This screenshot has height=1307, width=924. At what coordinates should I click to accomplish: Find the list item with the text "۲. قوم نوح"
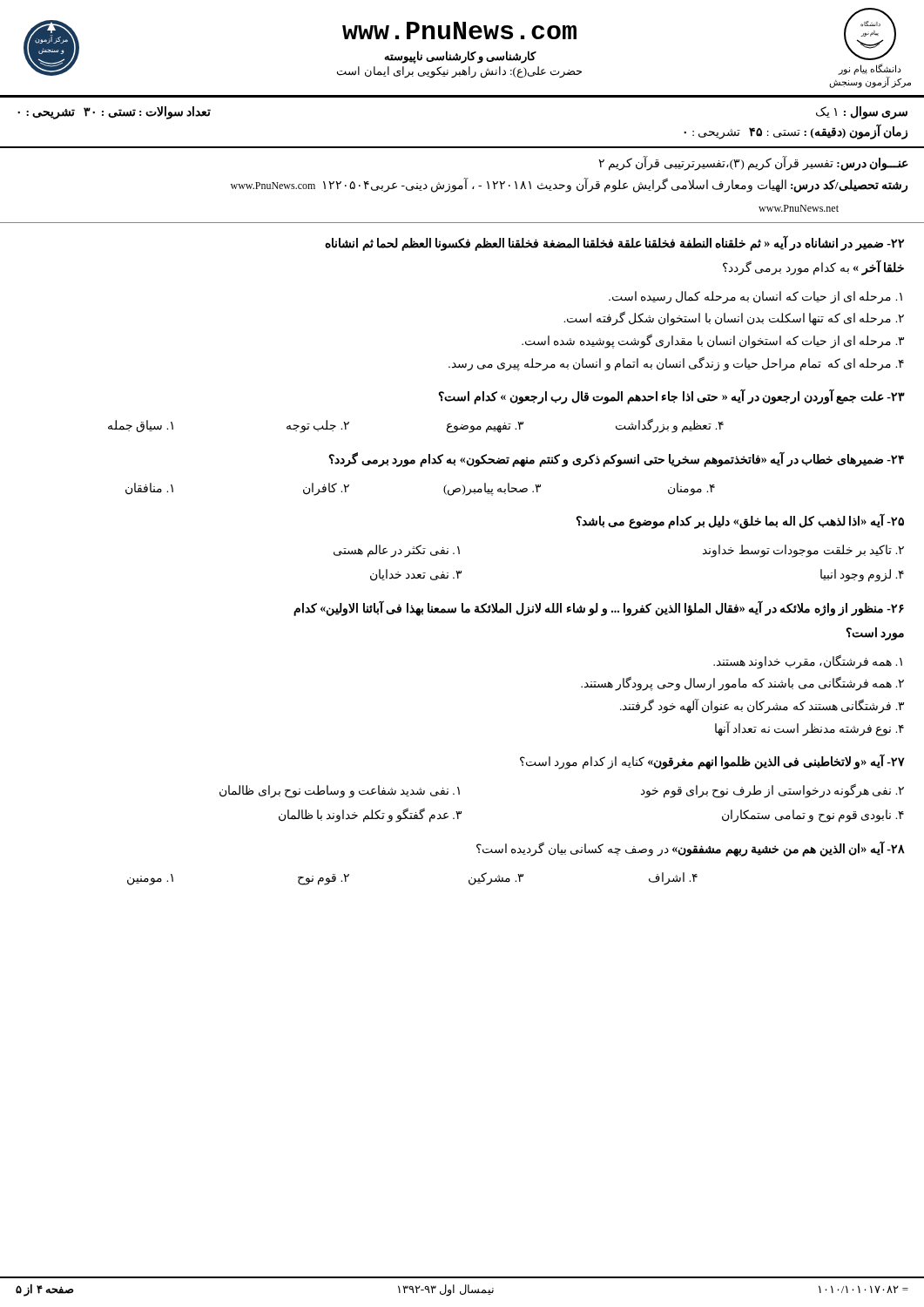pos(323,878)
